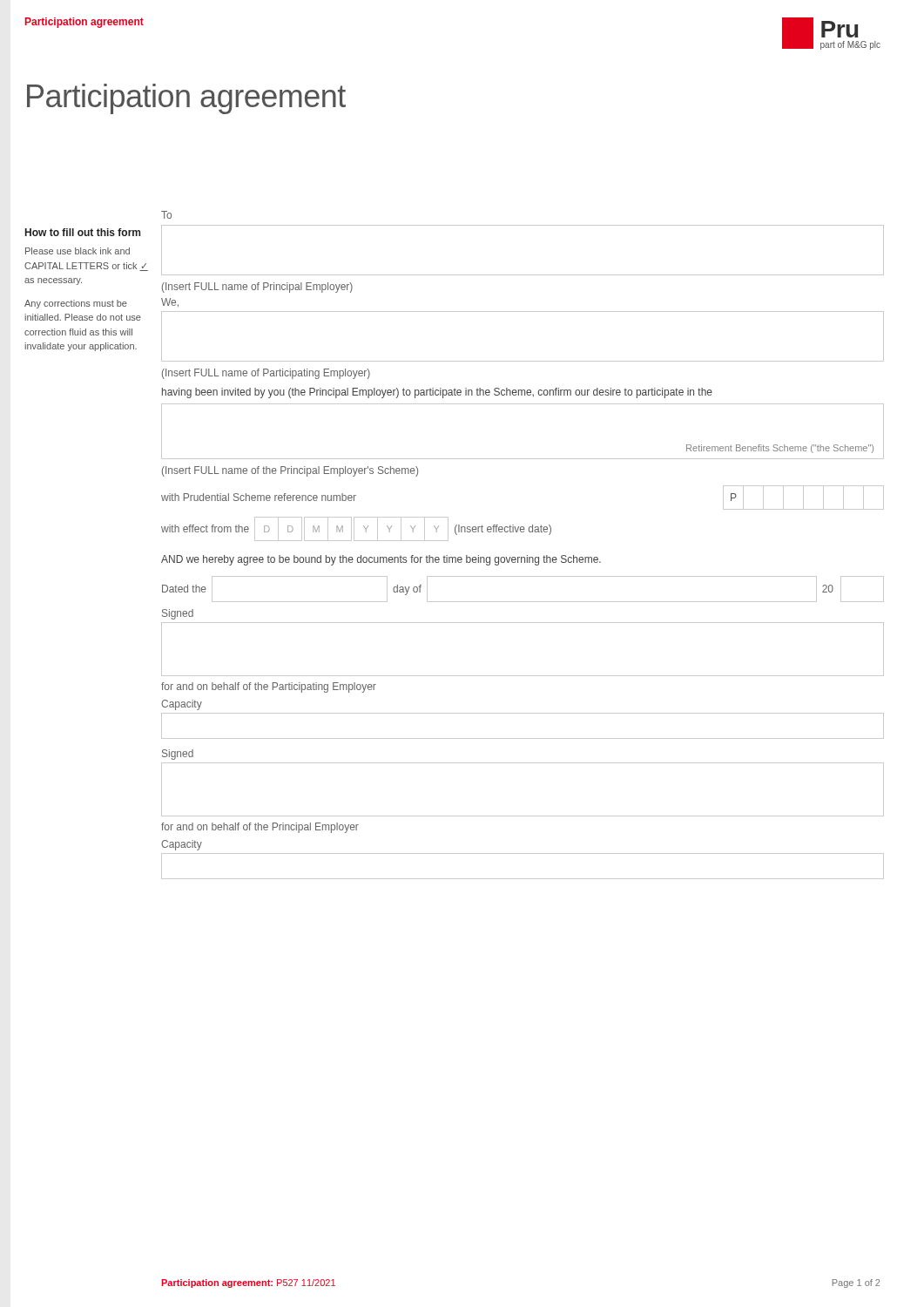Image resolution: width=924 pixels, height=1307 pixels.
Task: Locate the text block starting "having been invited by"
Action: click(437, 392)
